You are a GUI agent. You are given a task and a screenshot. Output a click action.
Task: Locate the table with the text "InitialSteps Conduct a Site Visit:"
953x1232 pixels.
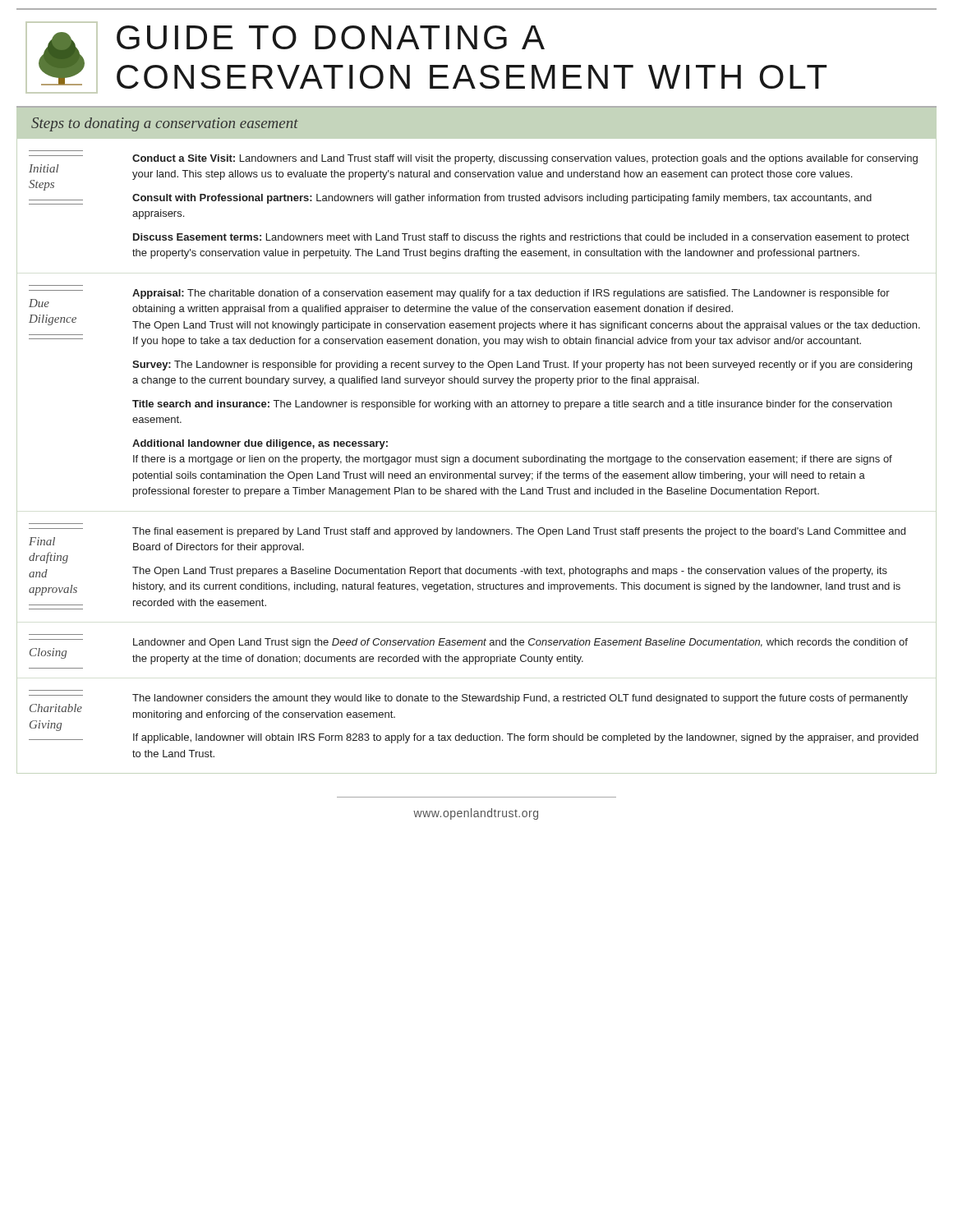476,456
